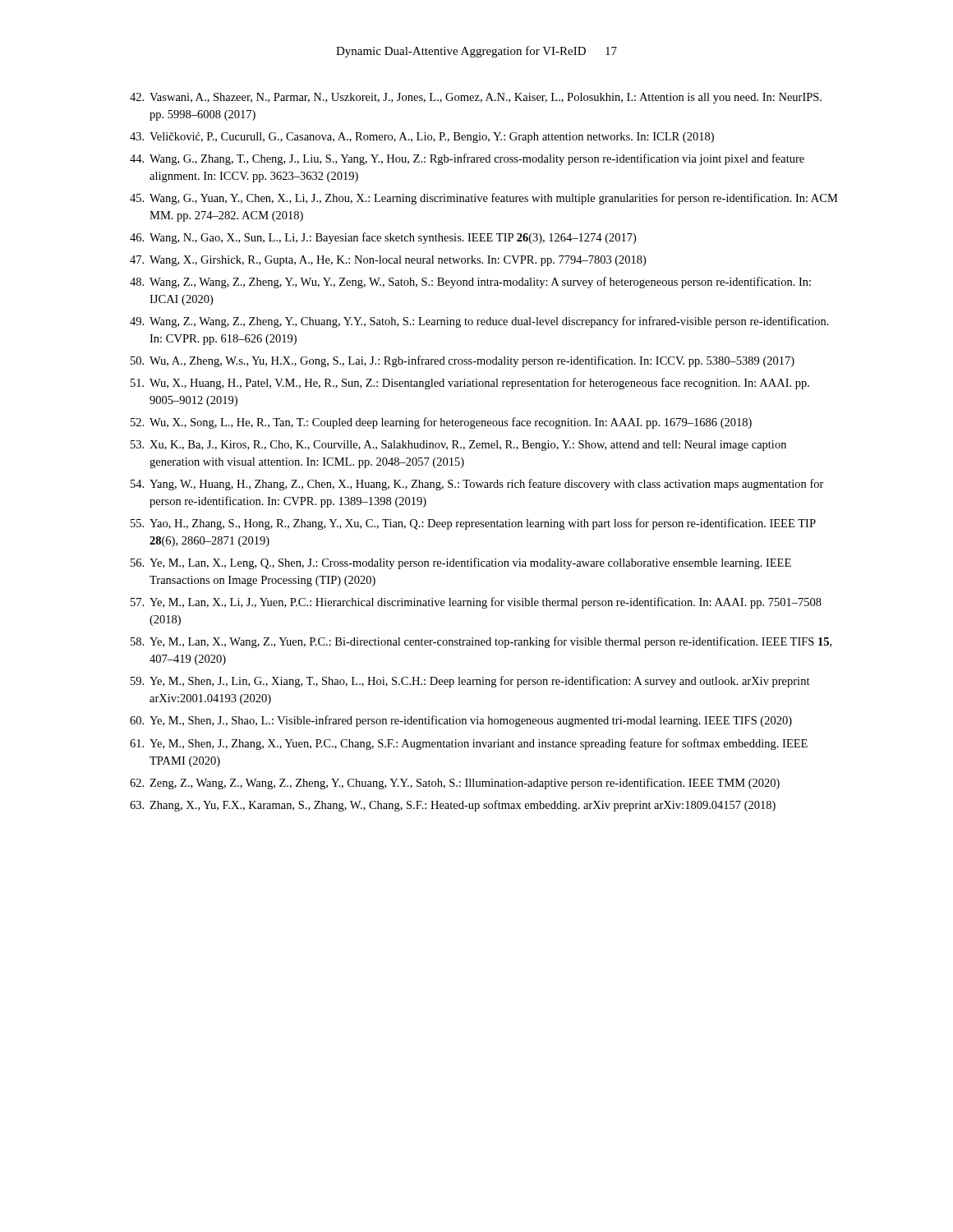953x1232 pixels.
Task: Point to the block beginning "52. Wu, X., Song, L., He, R.,"
Action: 476,423
